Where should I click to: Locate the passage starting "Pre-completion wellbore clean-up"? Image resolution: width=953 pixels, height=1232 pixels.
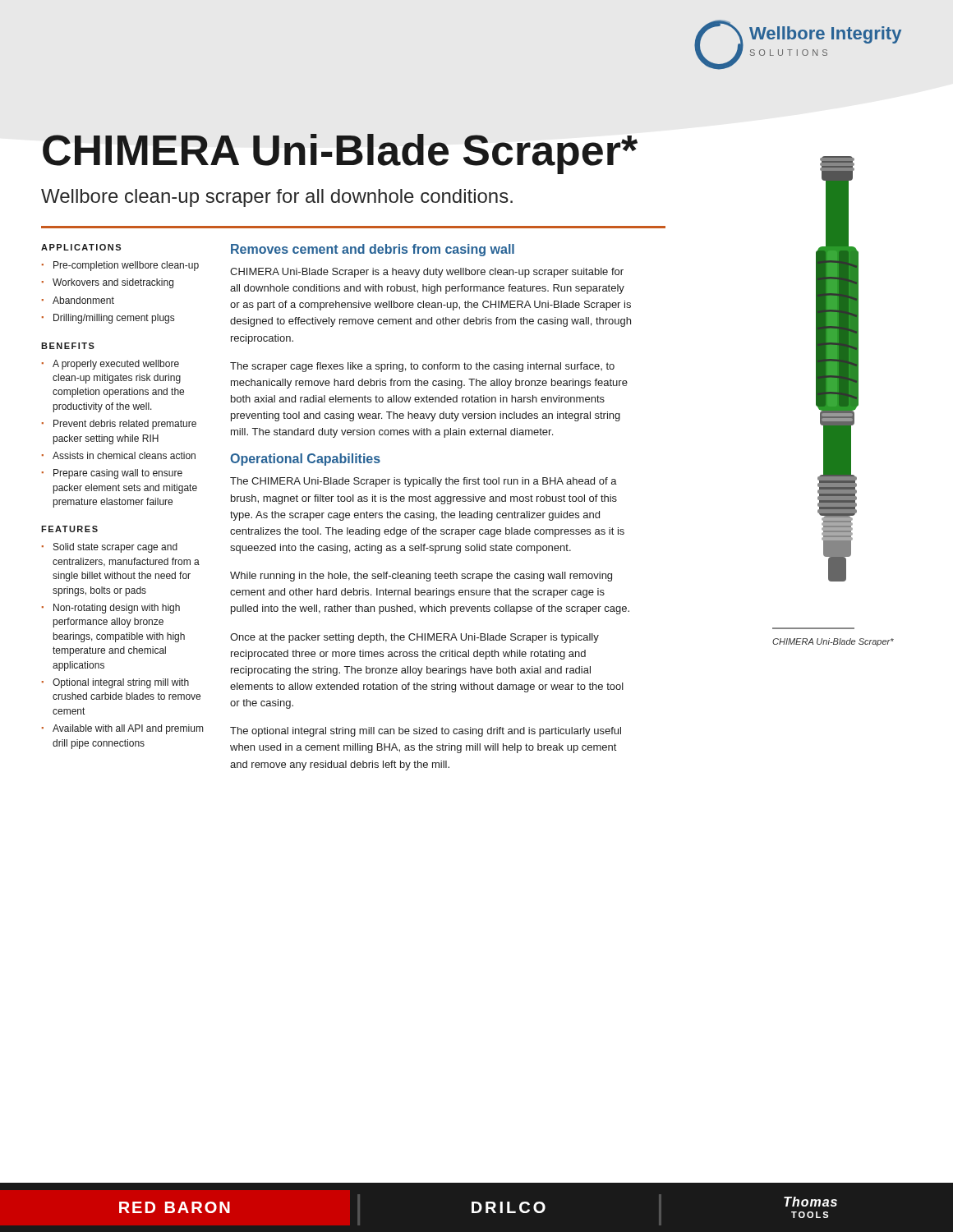(x=126, y=265)
